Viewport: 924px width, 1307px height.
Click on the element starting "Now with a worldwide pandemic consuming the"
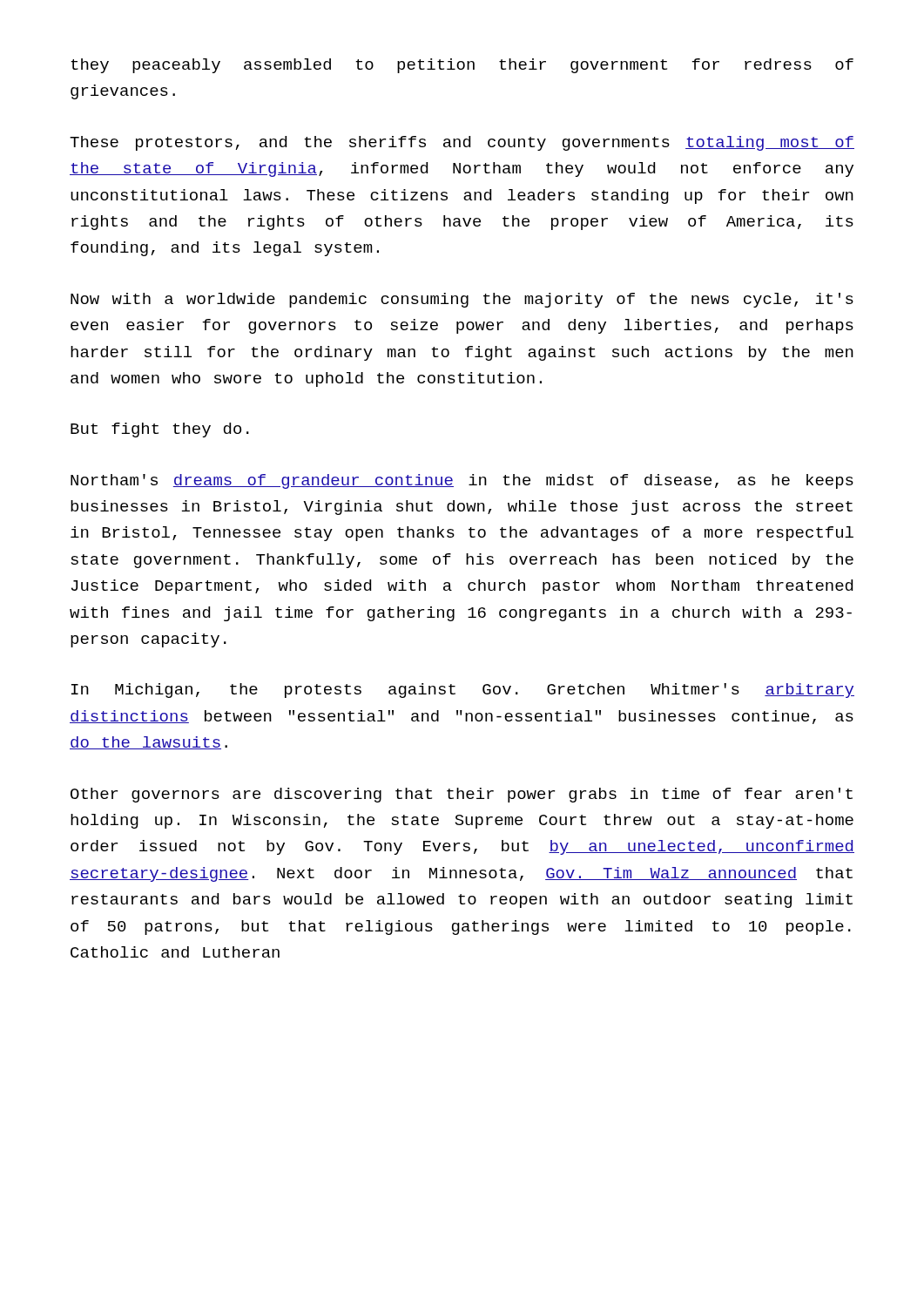(462, 339)
